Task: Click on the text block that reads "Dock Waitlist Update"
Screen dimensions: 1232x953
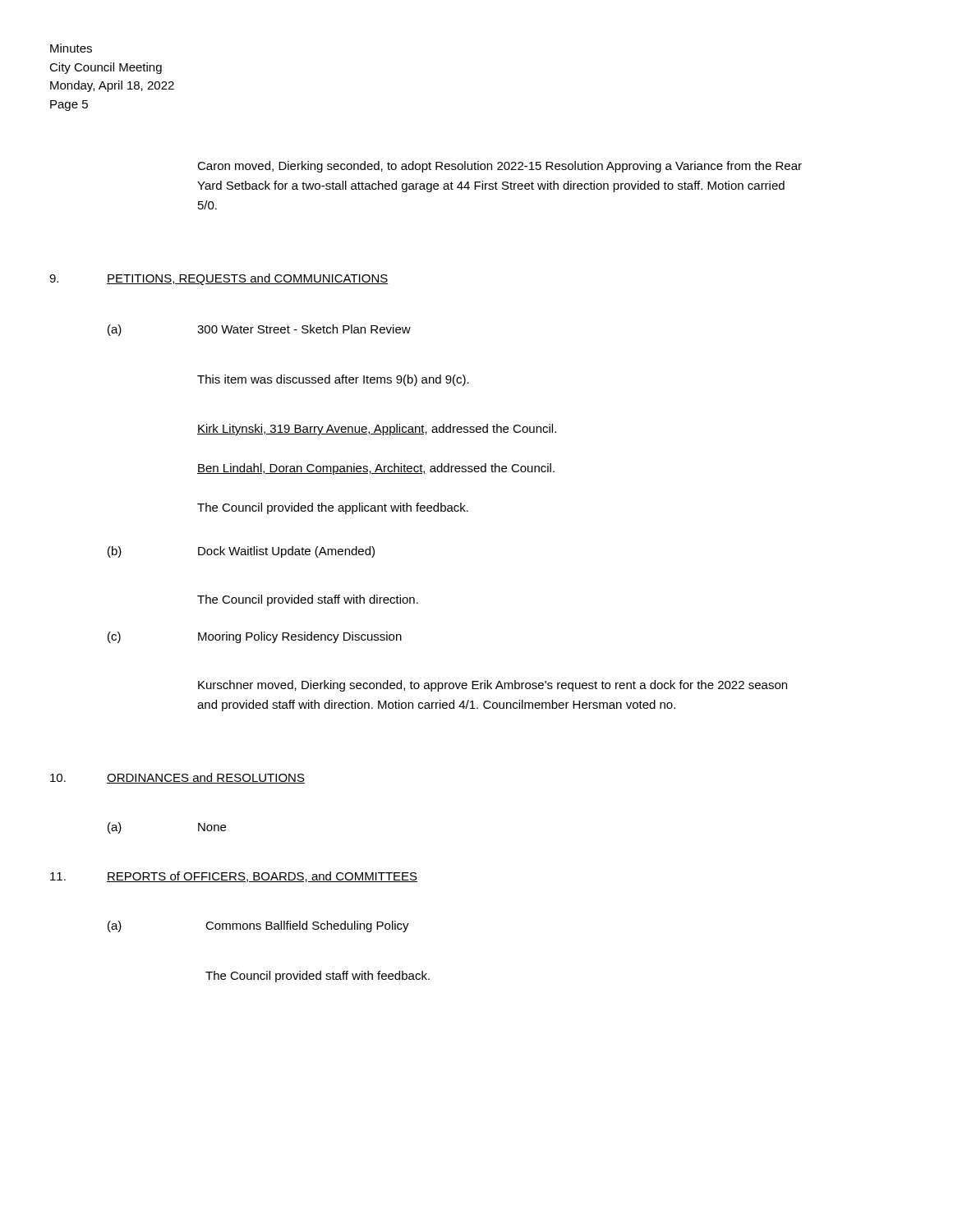Action: (x=286, y=551)
